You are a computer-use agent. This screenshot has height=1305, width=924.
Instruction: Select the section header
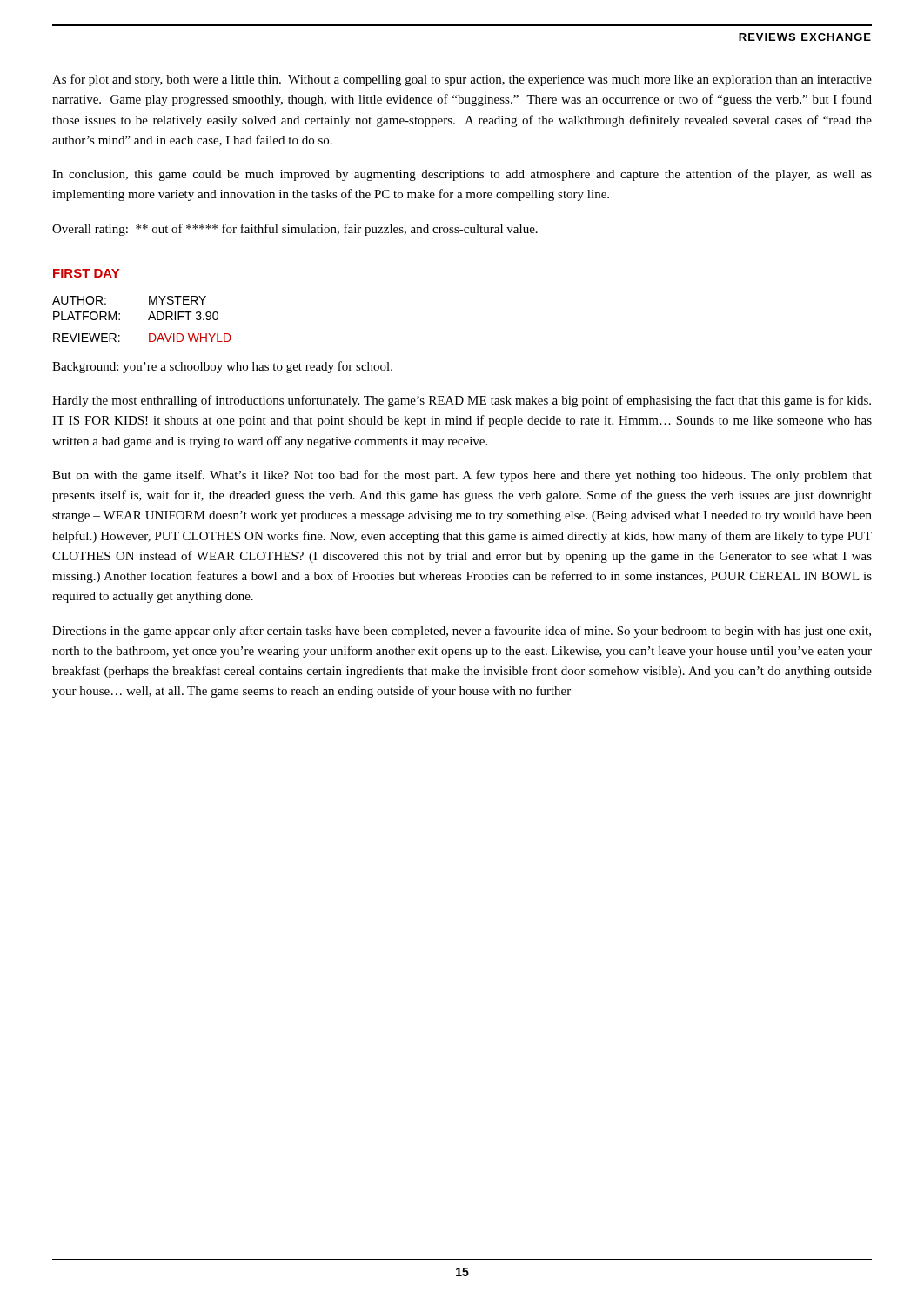[x=86, y=273]
